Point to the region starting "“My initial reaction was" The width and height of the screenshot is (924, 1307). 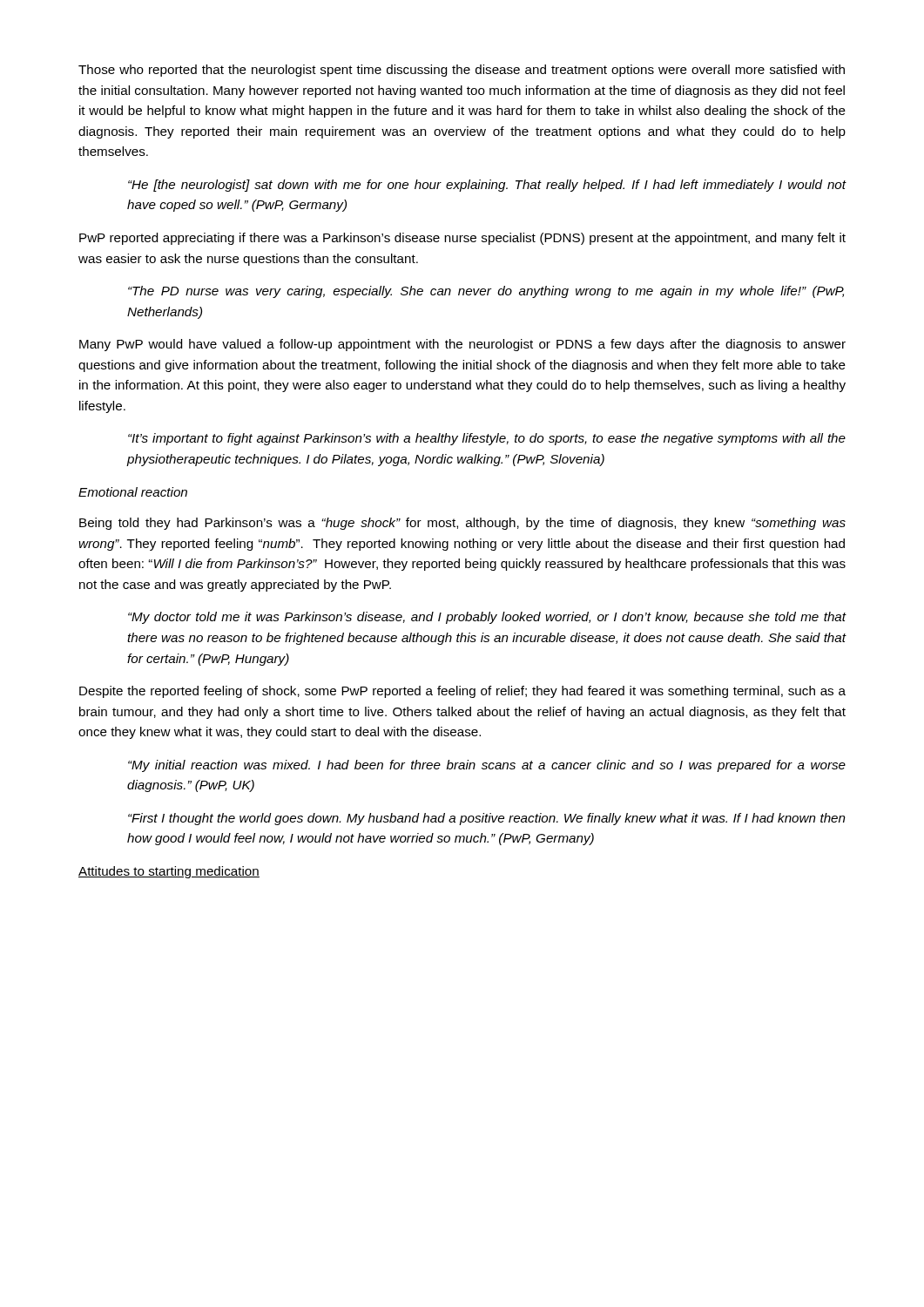coord(486,775)
